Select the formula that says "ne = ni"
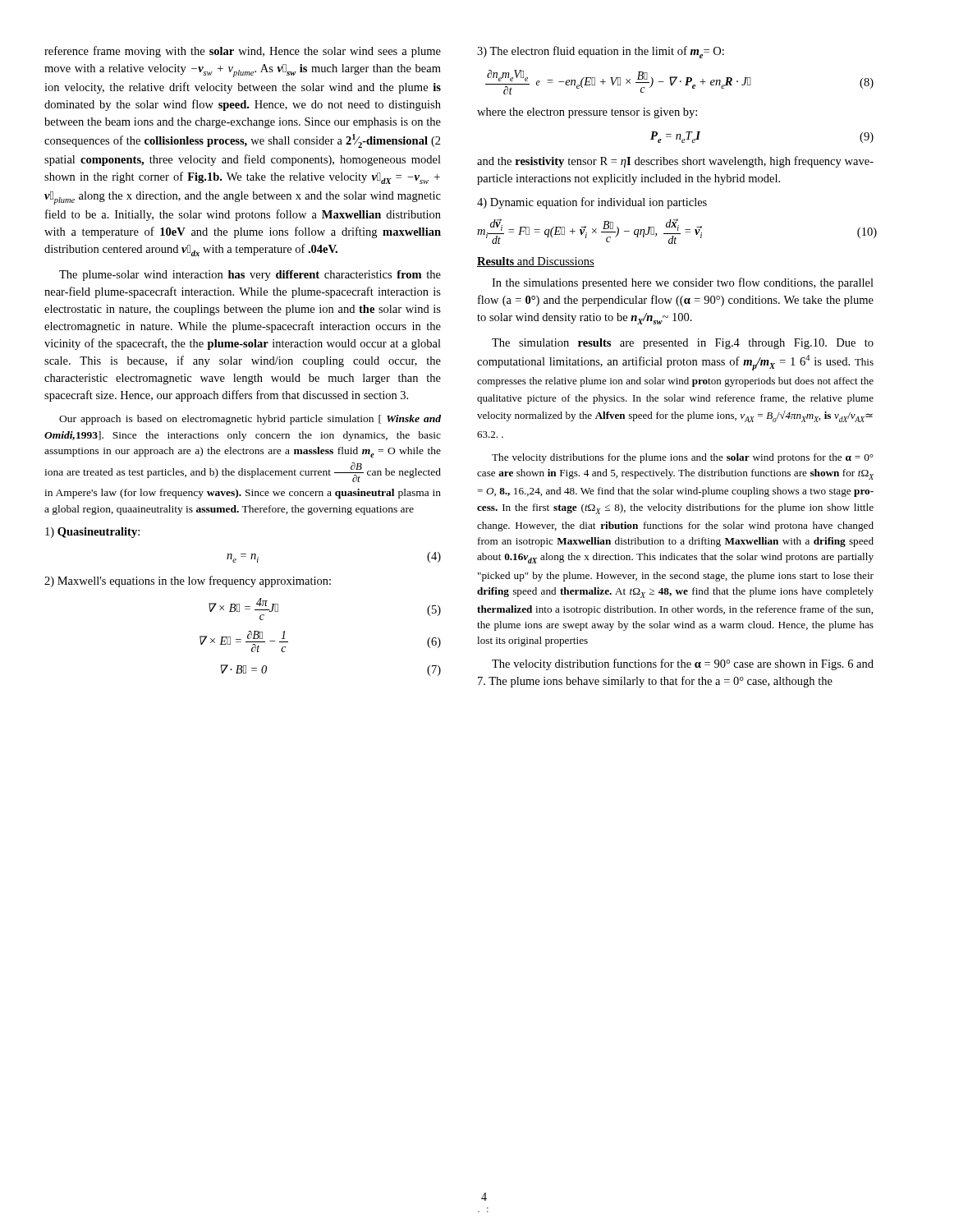The height and width of the screenshot is (1232, 968). coord(243,557)
